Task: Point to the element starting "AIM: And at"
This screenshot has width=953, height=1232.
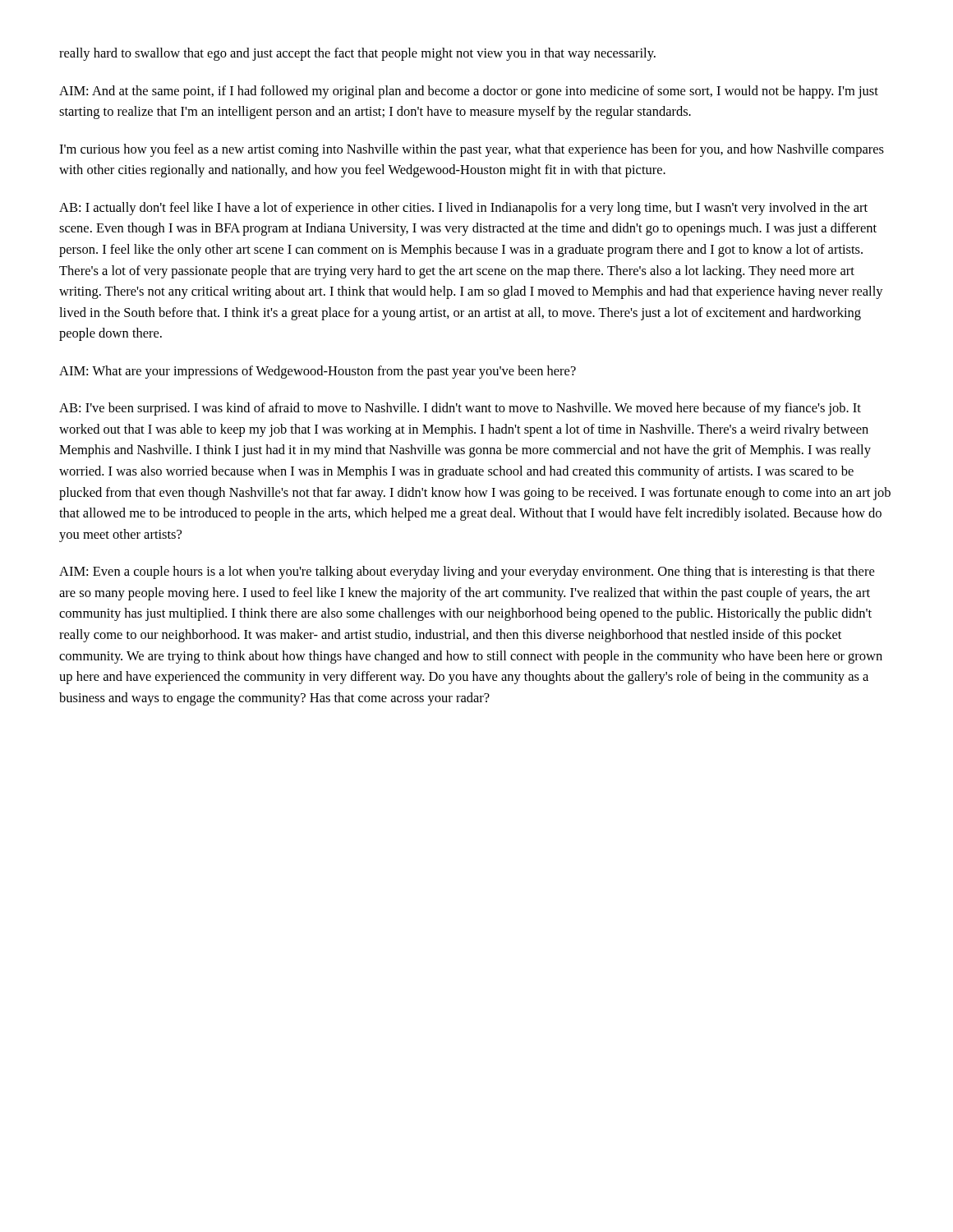Action: (x=469, y=101)
